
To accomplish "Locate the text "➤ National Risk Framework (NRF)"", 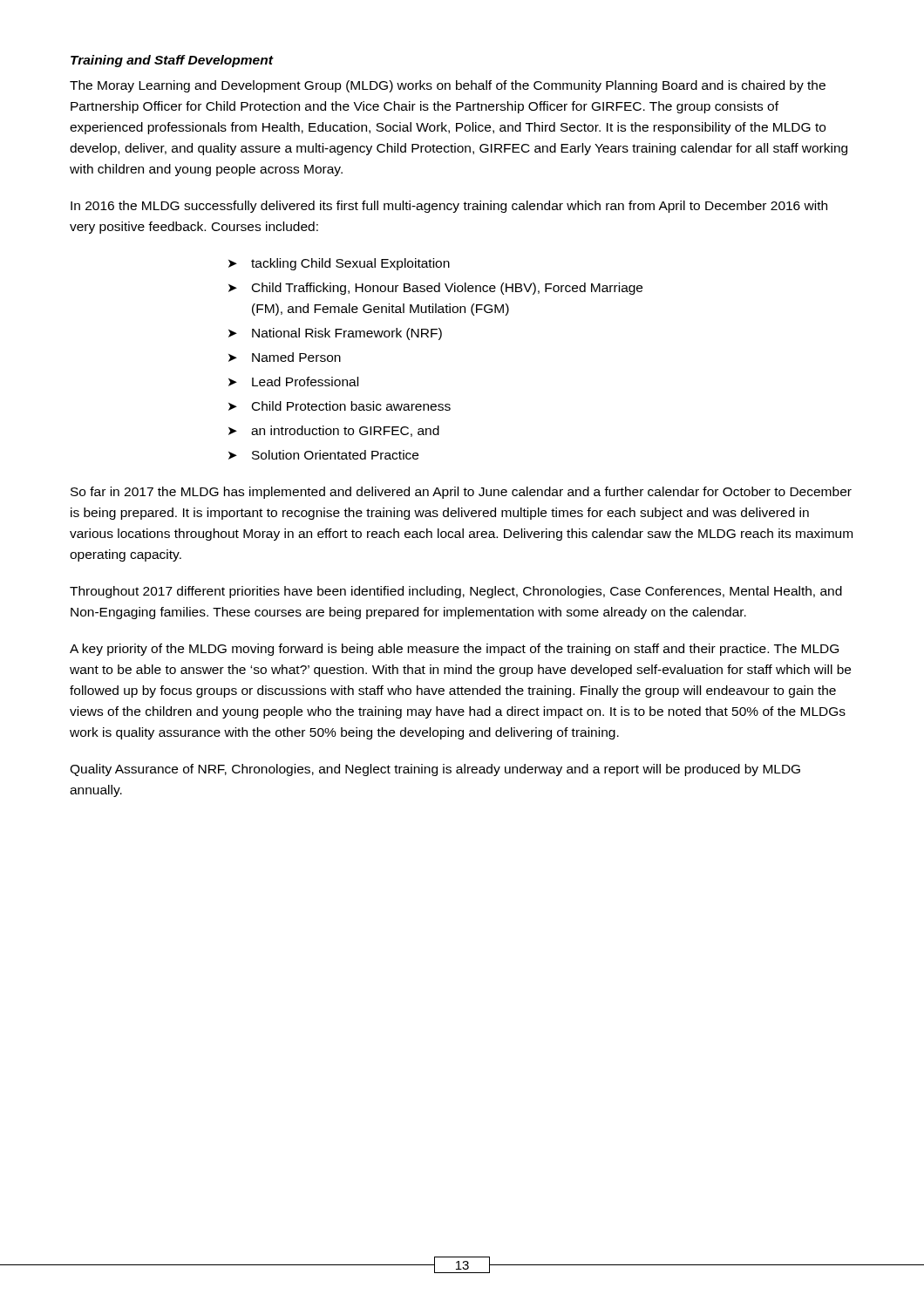I will (335, 334).
